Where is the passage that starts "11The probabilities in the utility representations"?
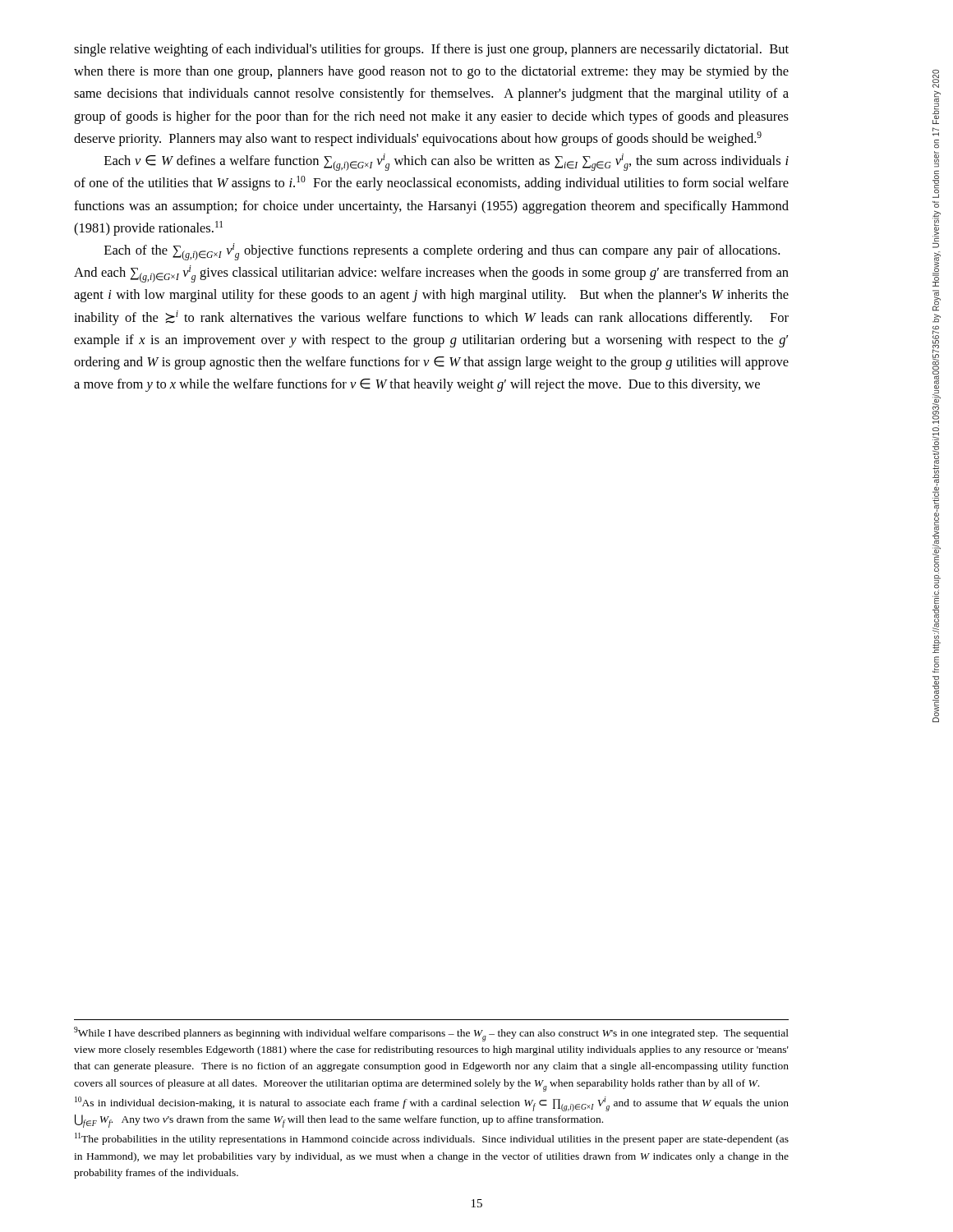The image size is (953, 1232). pos(431,1155)
